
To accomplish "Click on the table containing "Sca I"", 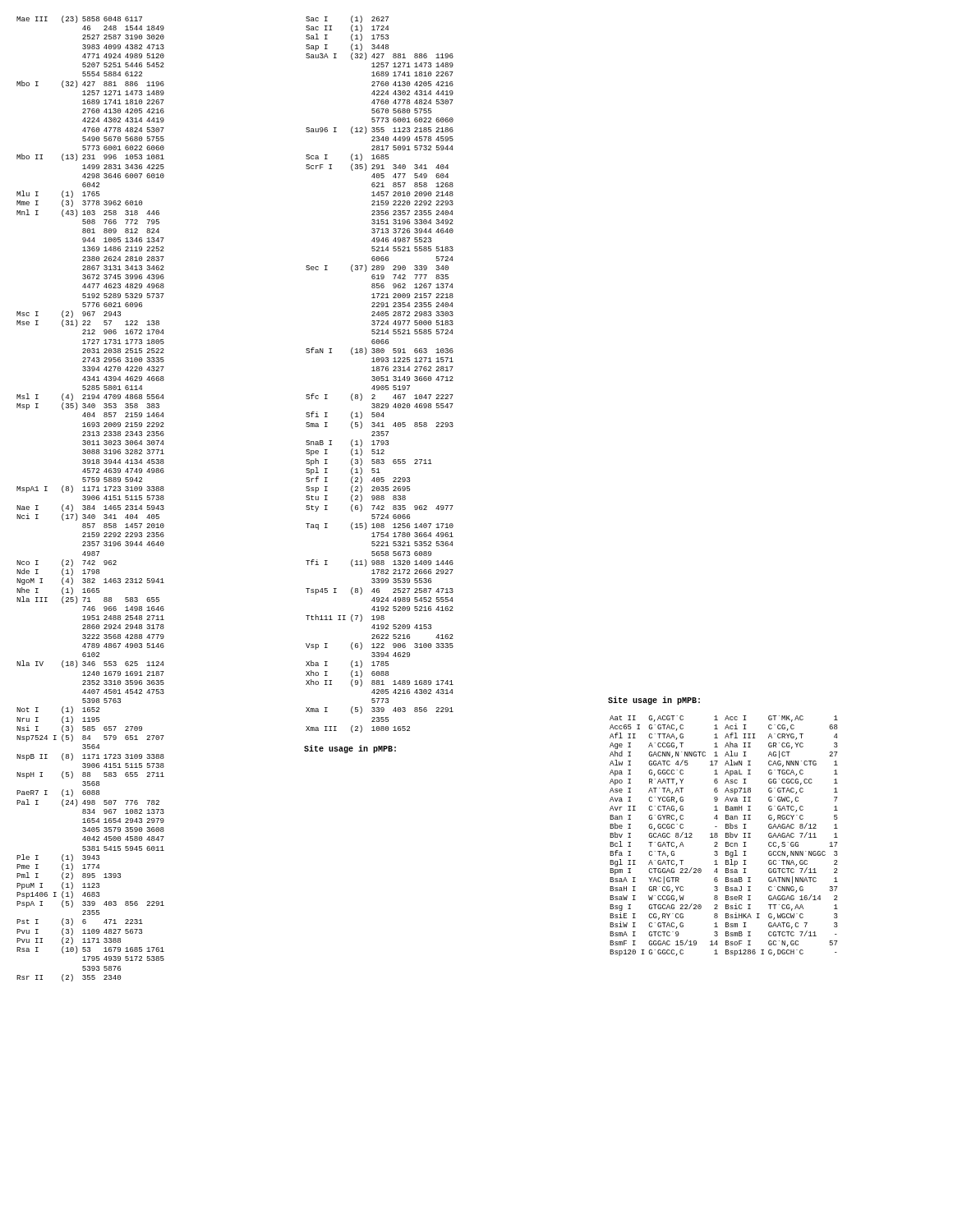I will click(444, 374).
